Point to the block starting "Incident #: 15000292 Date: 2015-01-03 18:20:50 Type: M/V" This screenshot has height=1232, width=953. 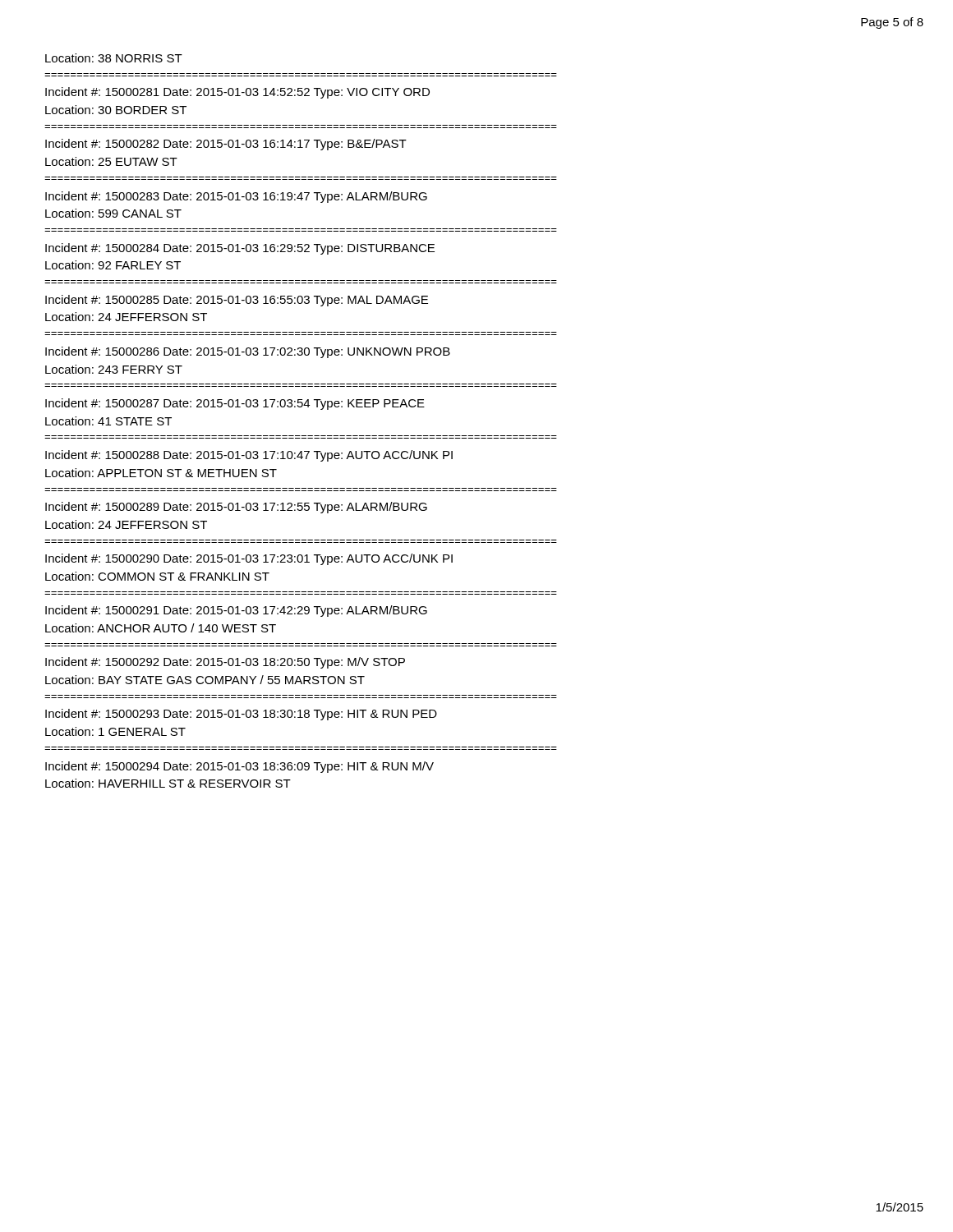pos(225,663)
